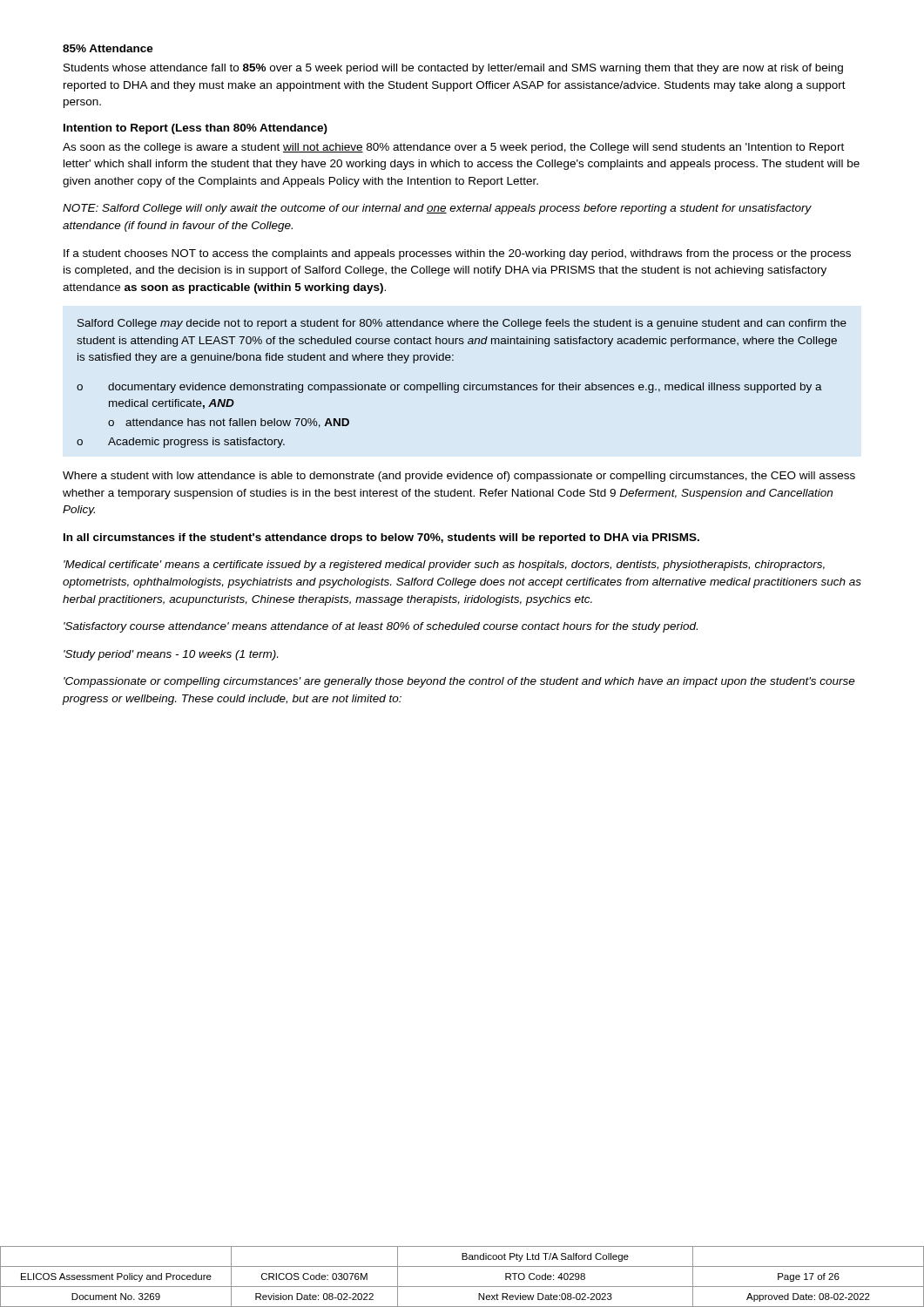Select the text block starting "Where a student with low attendance is able"
924x1307 pixels.
(x=459, y=492)
